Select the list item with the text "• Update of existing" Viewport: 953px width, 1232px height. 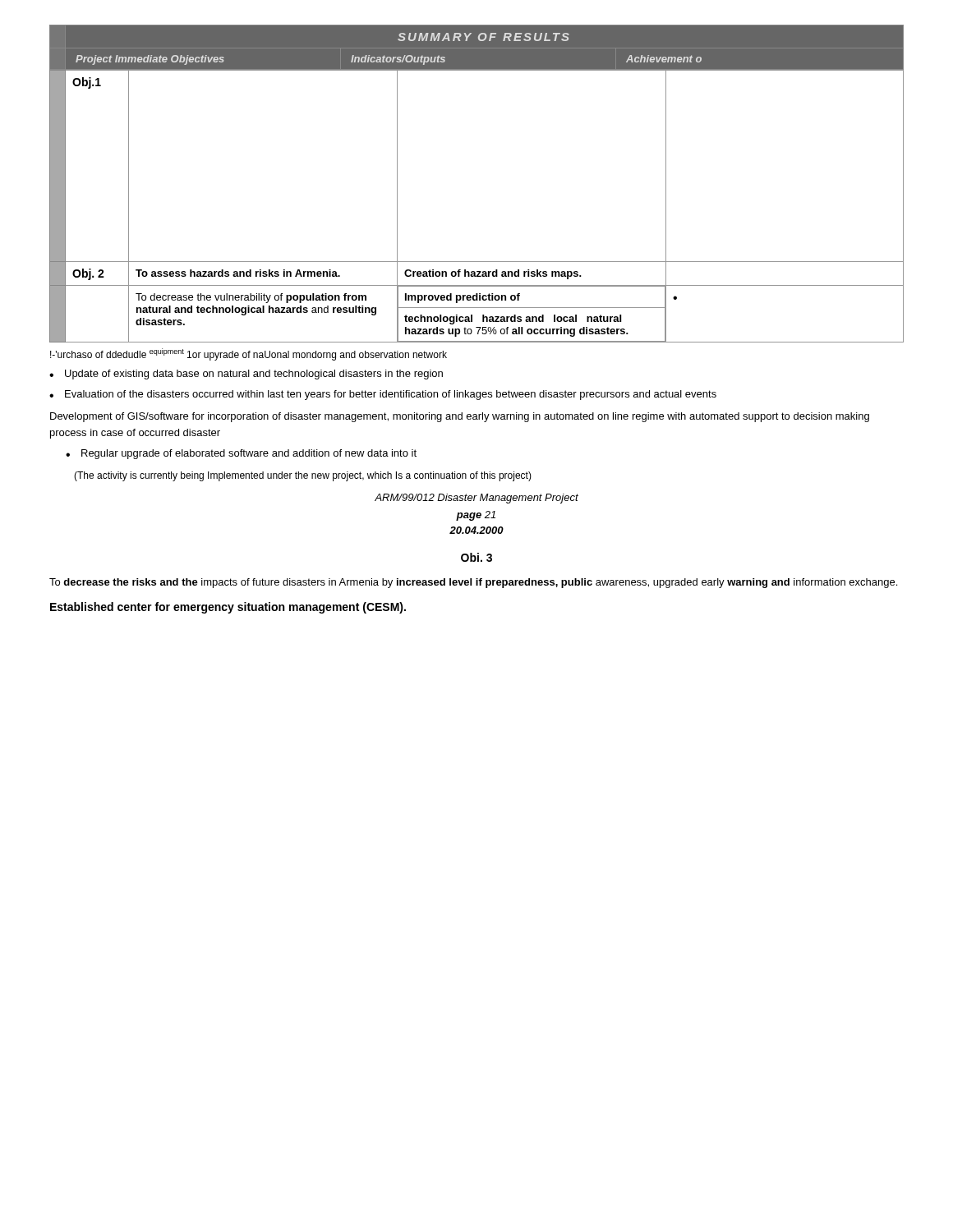tap(246, 375)
